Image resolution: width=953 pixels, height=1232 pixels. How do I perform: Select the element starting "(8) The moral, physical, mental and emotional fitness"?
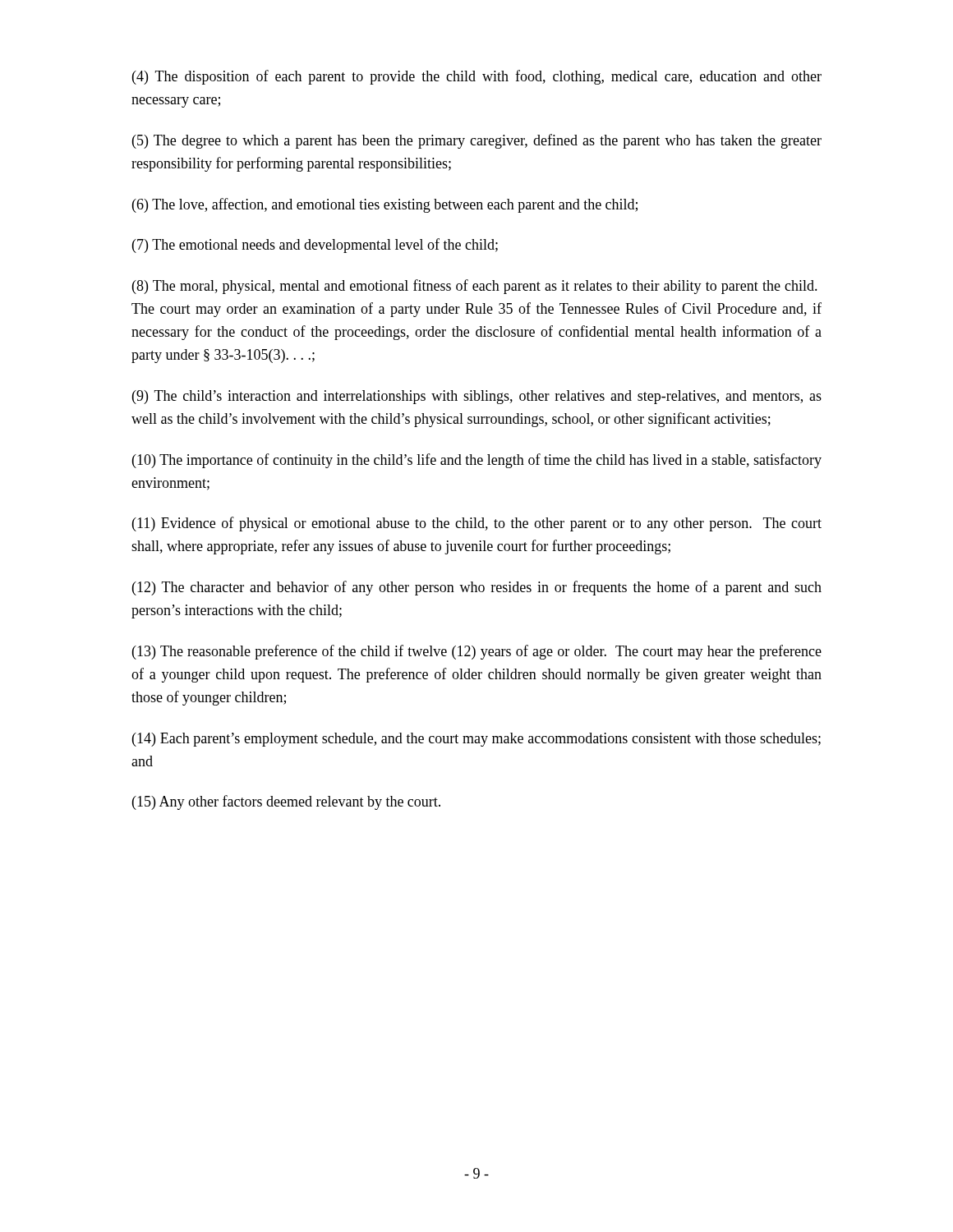(x=476, y=321)
